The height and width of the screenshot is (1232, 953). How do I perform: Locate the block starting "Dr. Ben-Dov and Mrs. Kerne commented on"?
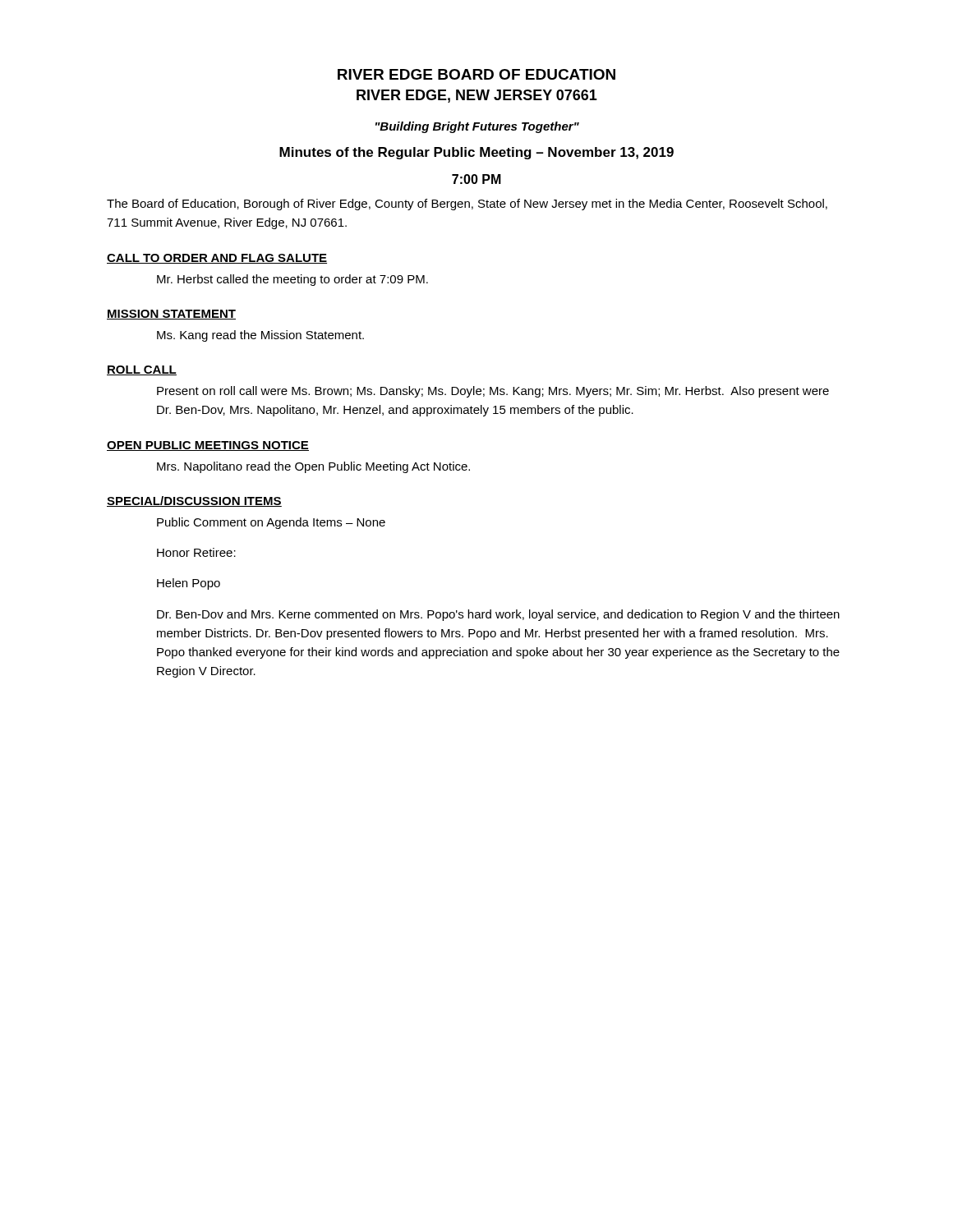click(x=498, y=642)
